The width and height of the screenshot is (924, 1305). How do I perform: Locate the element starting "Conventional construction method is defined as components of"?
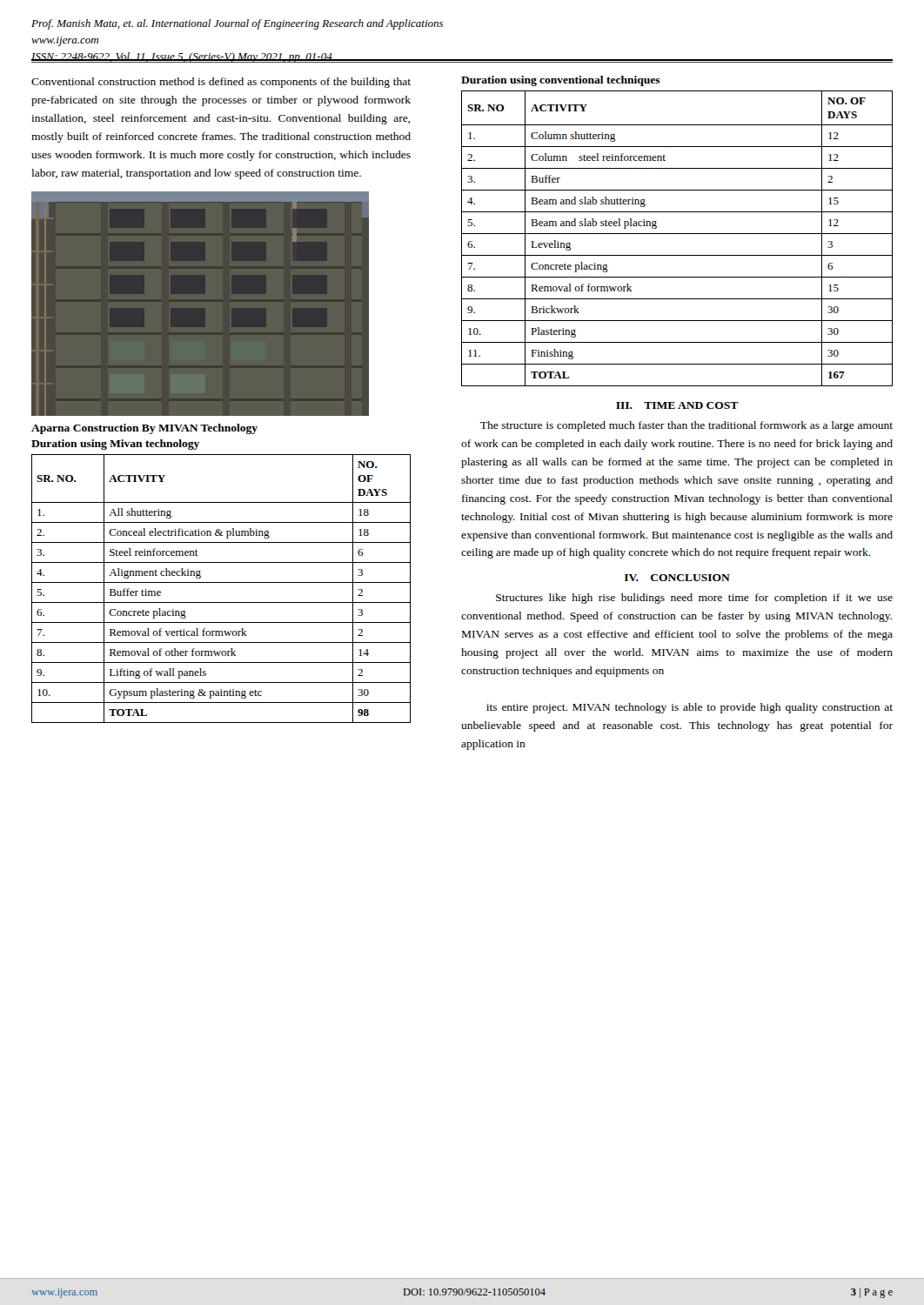coord(221,127)
